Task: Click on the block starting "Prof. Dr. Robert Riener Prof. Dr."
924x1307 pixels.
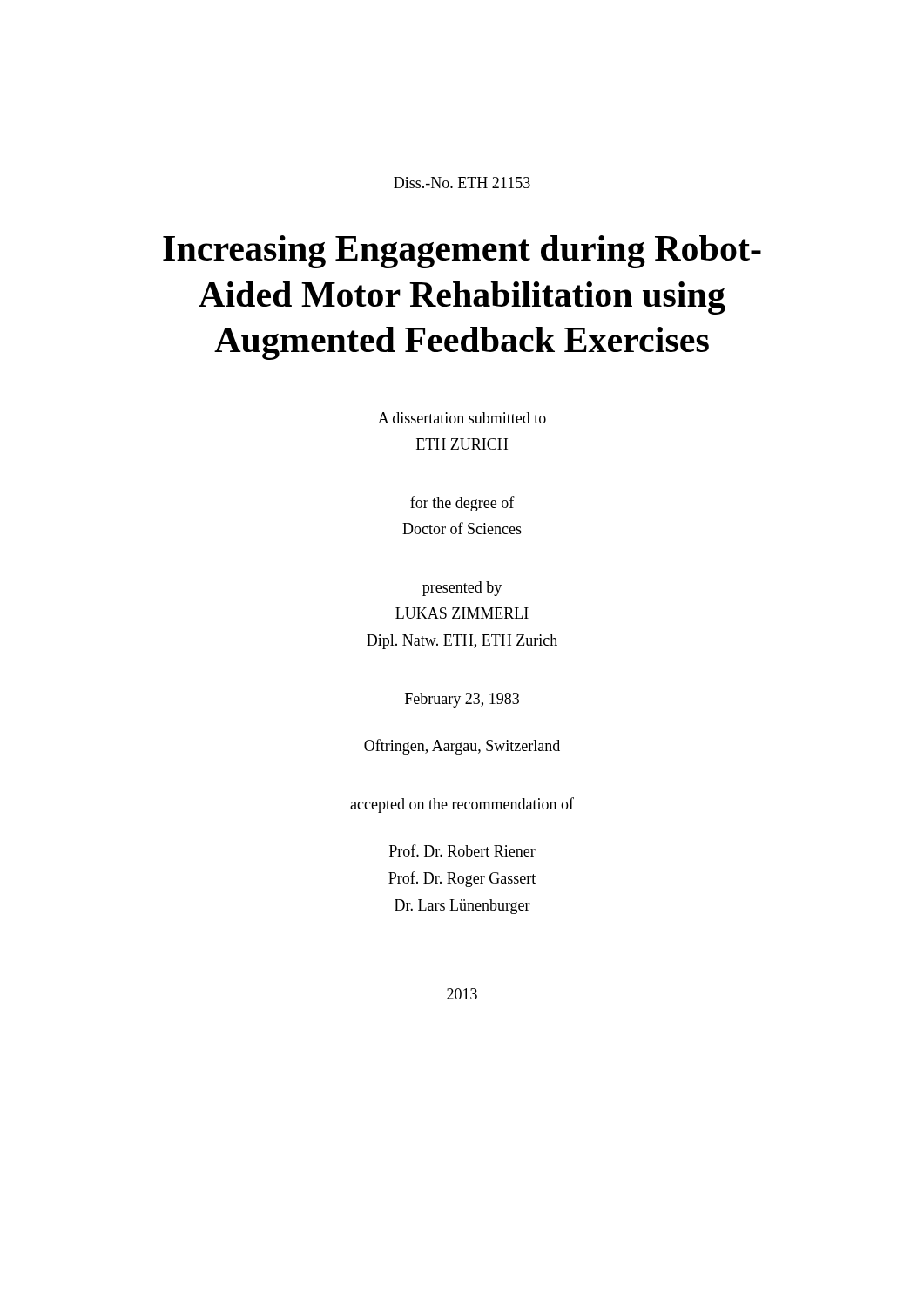Action: [x=462, y=879]
